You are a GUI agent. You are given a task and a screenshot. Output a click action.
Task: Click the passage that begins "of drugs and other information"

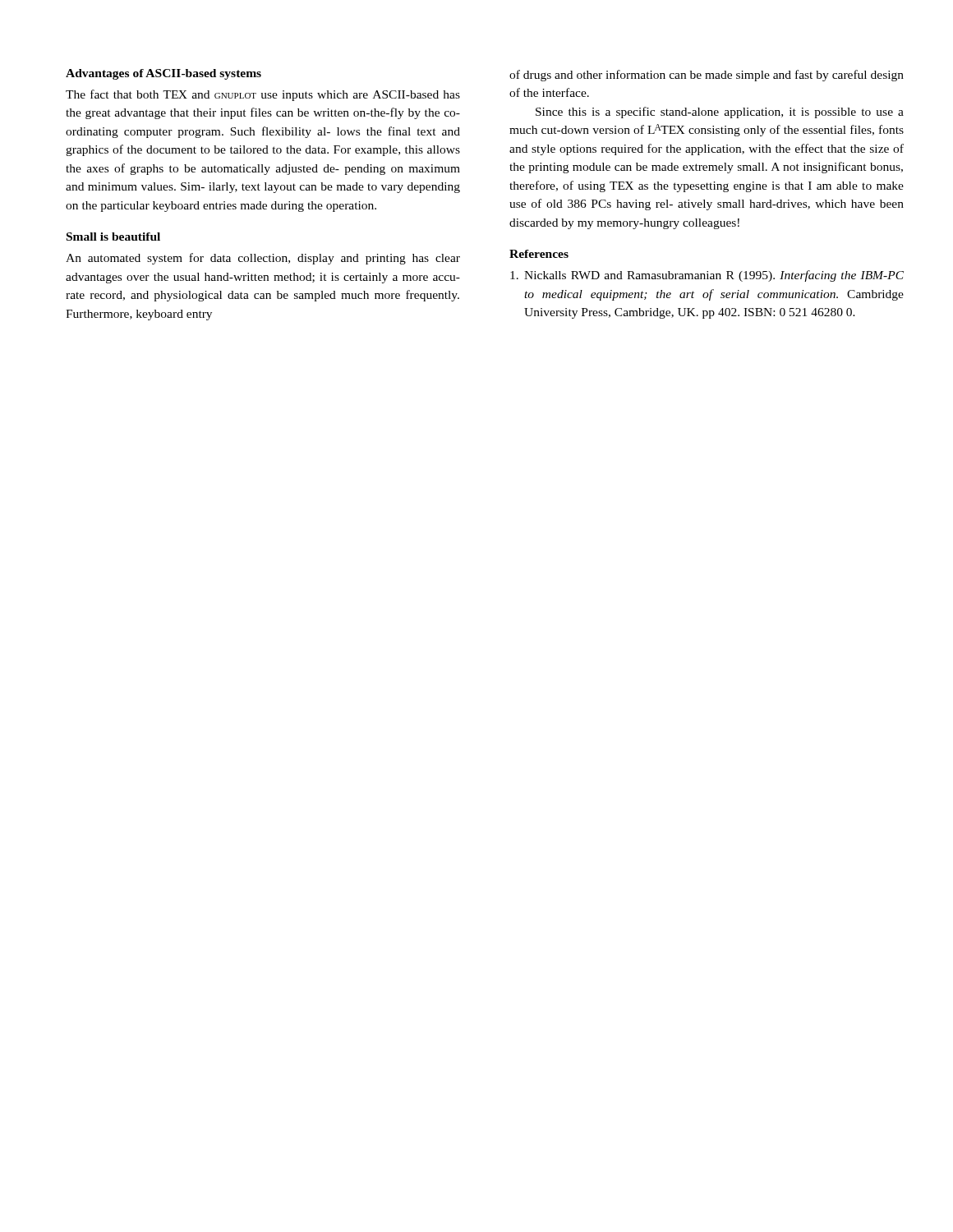click(707, 149)
